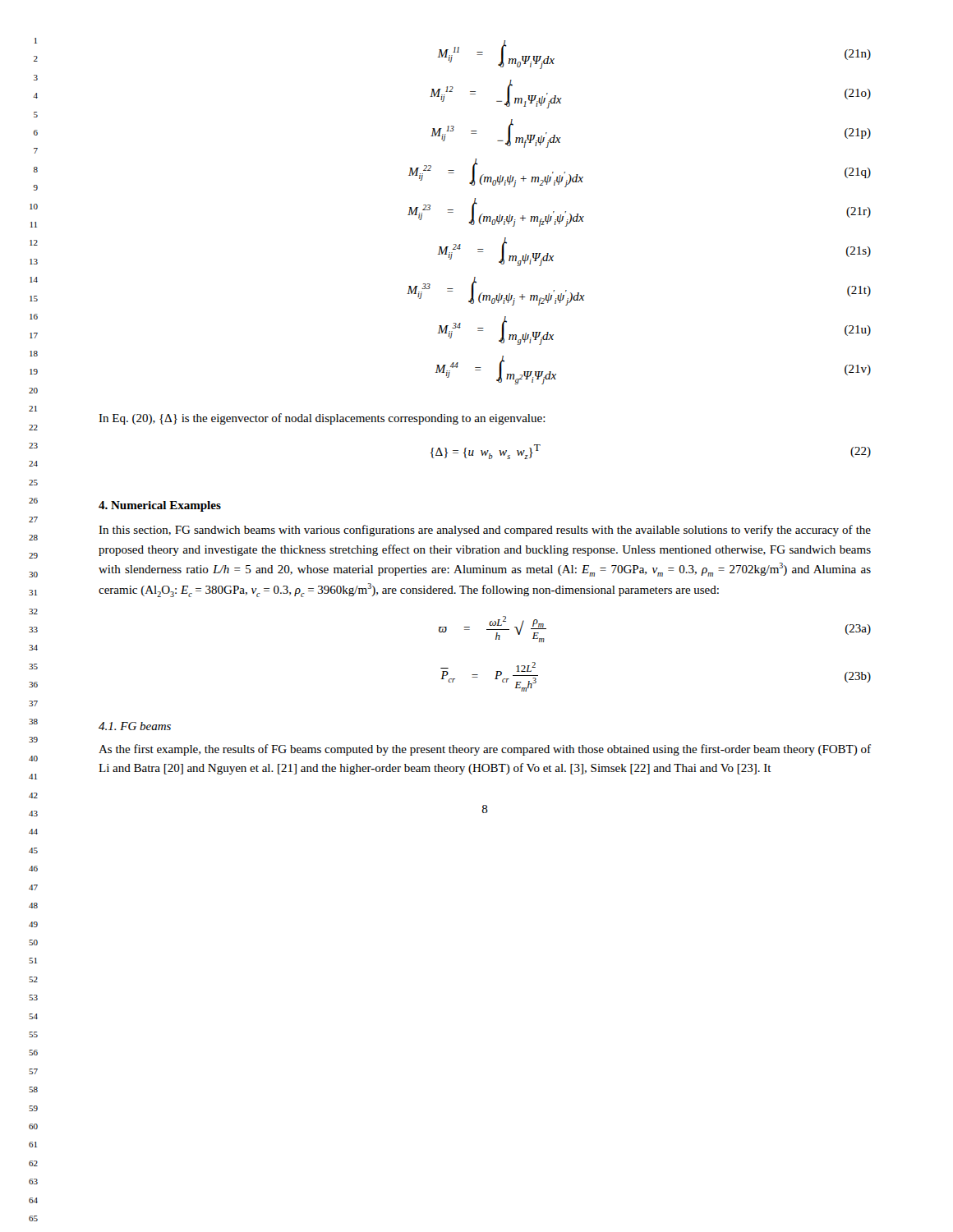Point to the formula beginning "Mij33 = l ∫ 0 (m0ψiψj"
Image resolution: width=953 pixels, height=1232 pixels.
[x=500, y=294]
